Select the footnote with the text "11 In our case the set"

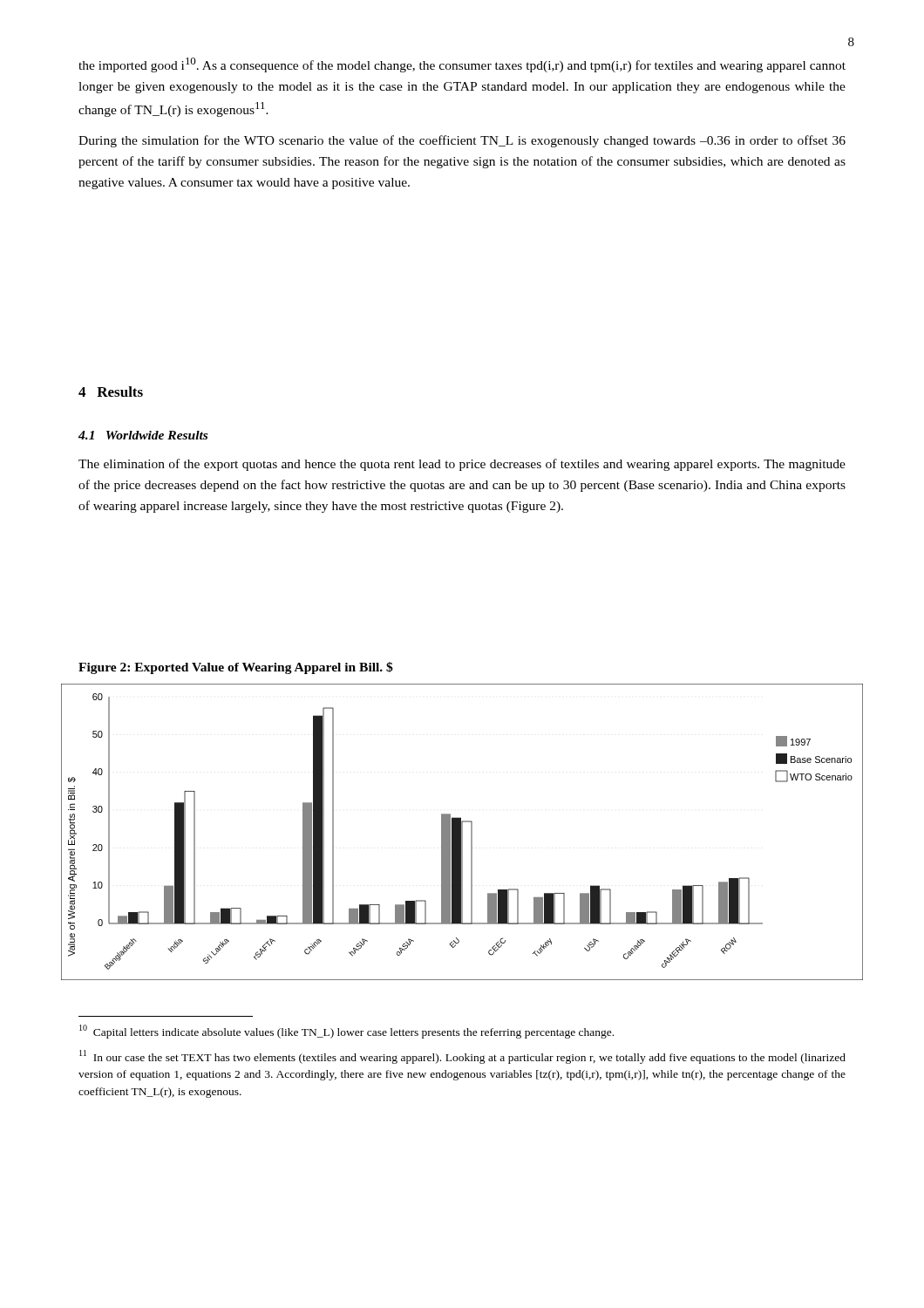pyautogui.click(x=462, y=1073)
